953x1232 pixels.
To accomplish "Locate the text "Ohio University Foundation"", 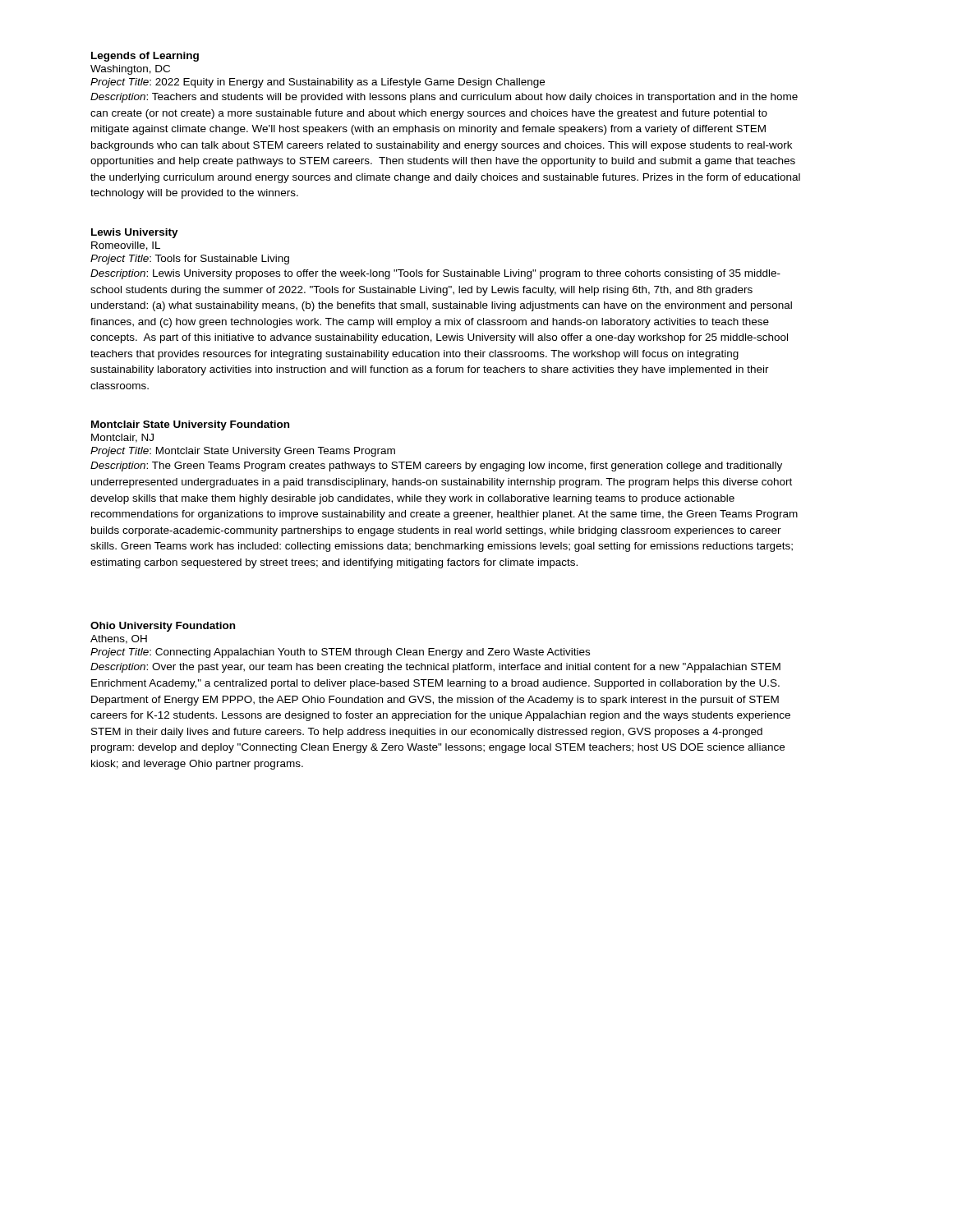I will pyautogui.click(x=163, y=626).
